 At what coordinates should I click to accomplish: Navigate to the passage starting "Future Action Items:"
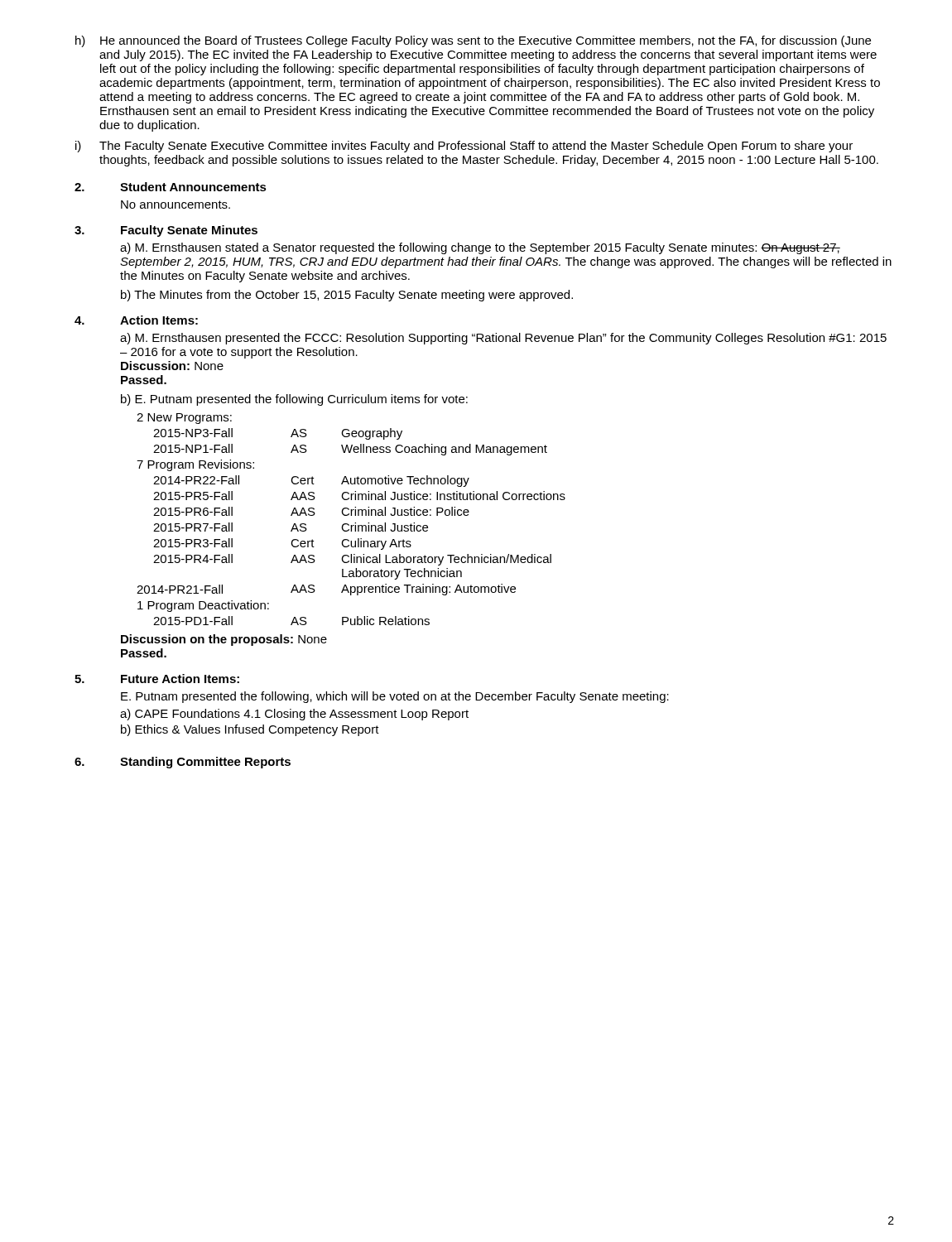[180, 679]
